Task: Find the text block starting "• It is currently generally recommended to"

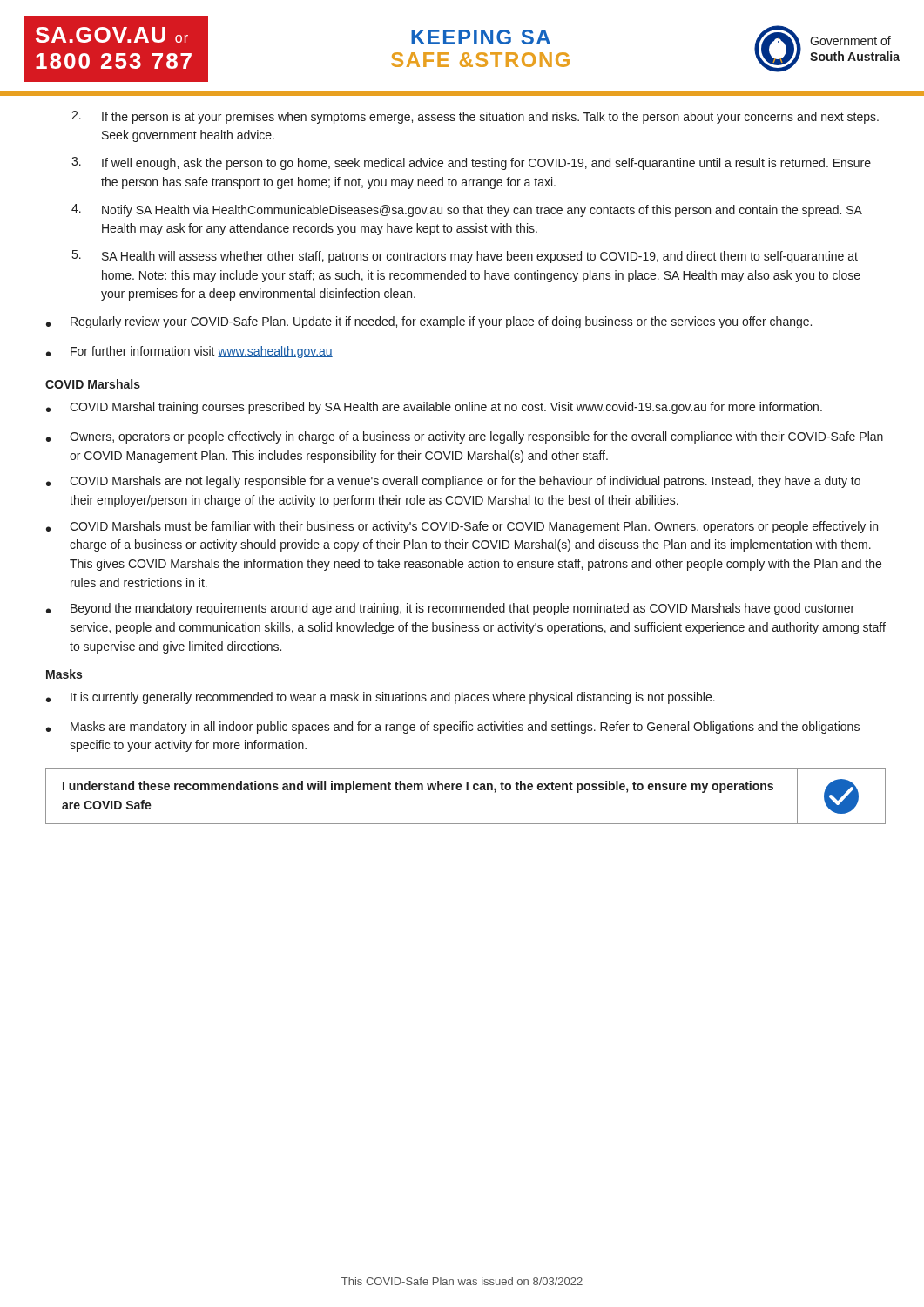Action: point(380,699)
